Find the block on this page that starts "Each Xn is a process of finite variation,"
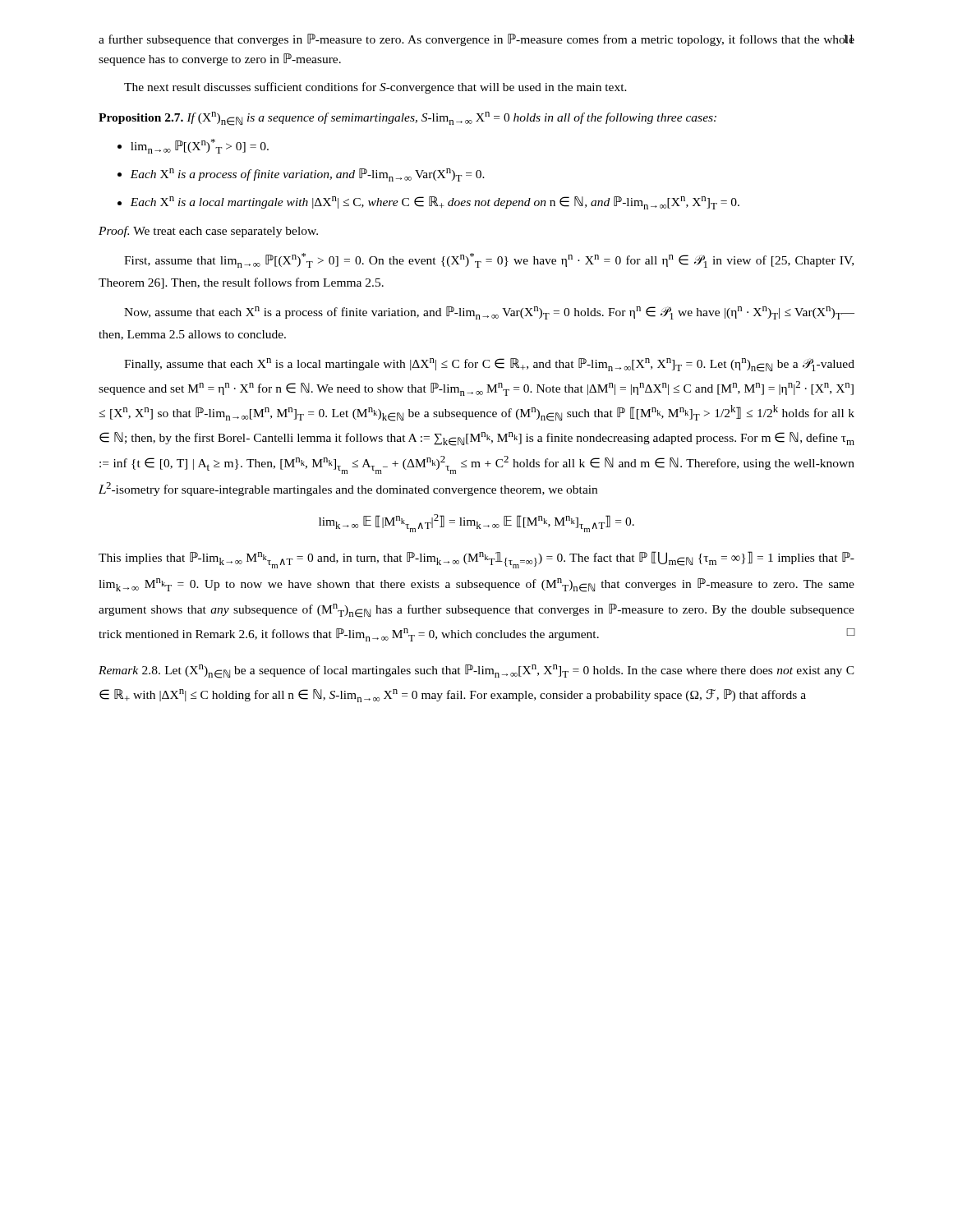 308,174
